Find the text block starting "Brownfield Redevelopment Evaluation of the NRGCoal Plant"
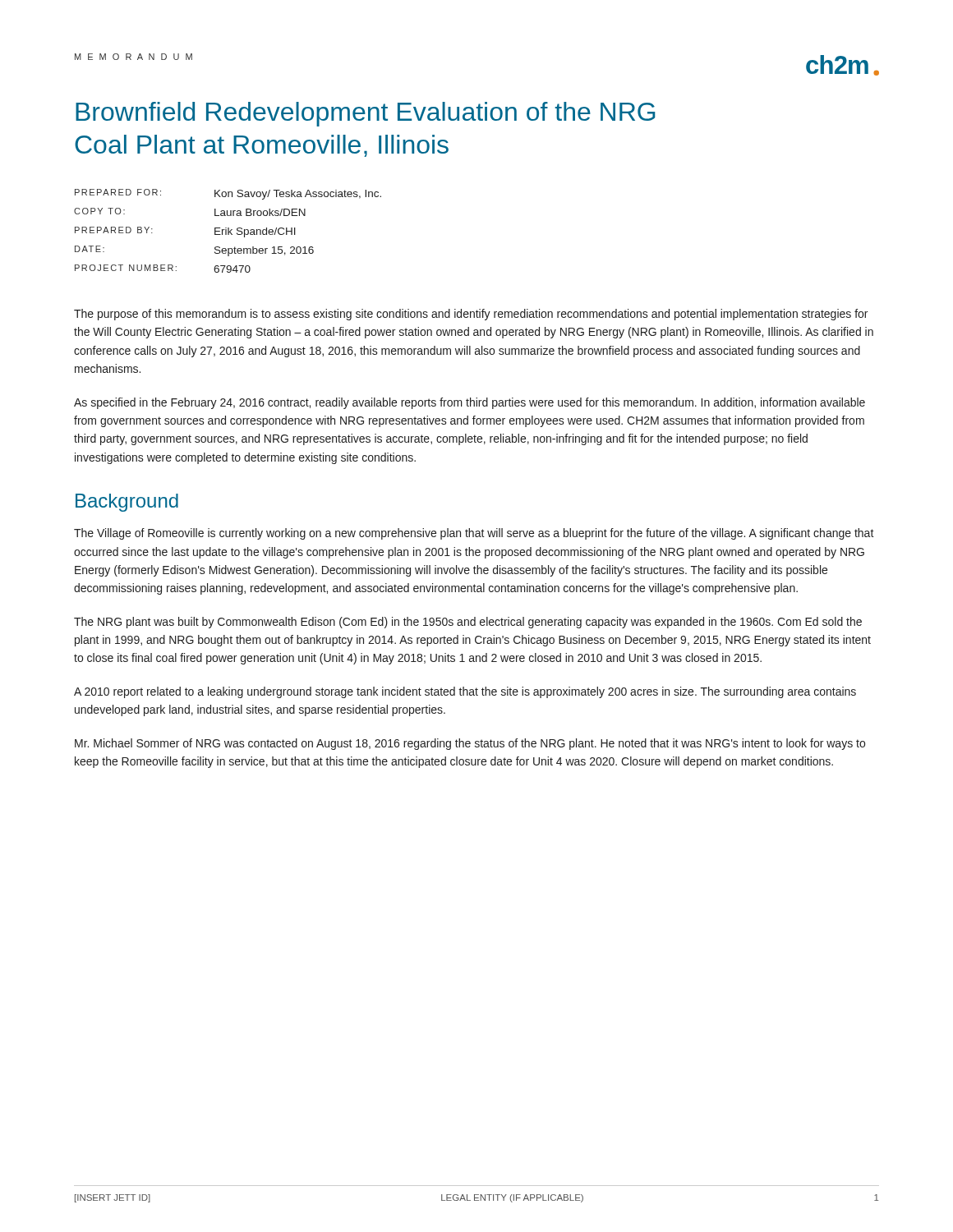Screen dimensions: 1232x953 pyautogui.click(x=476, y=128)
